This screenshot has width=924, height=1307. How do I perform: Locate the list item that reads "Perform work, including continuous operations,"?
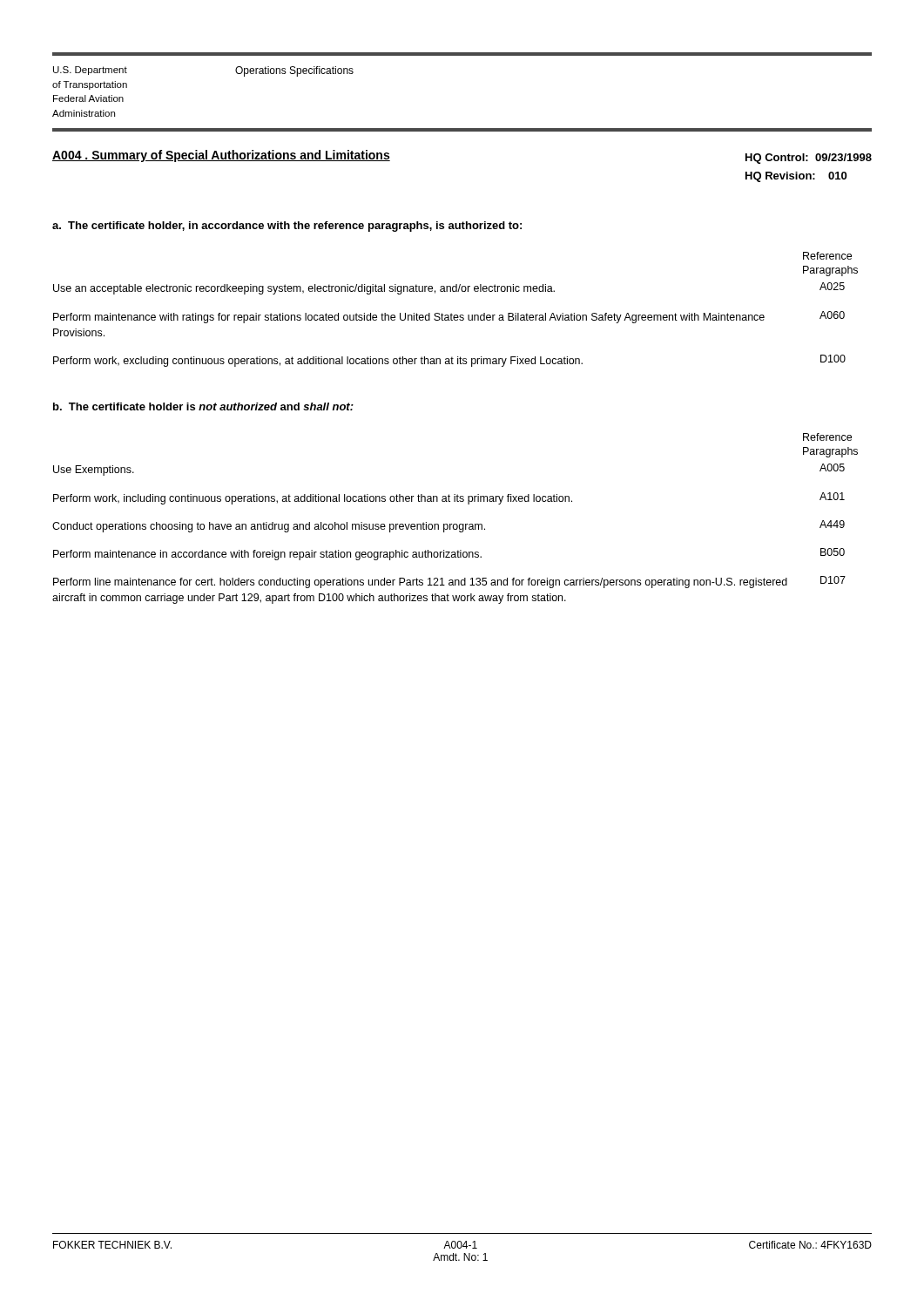click(462, 498)
